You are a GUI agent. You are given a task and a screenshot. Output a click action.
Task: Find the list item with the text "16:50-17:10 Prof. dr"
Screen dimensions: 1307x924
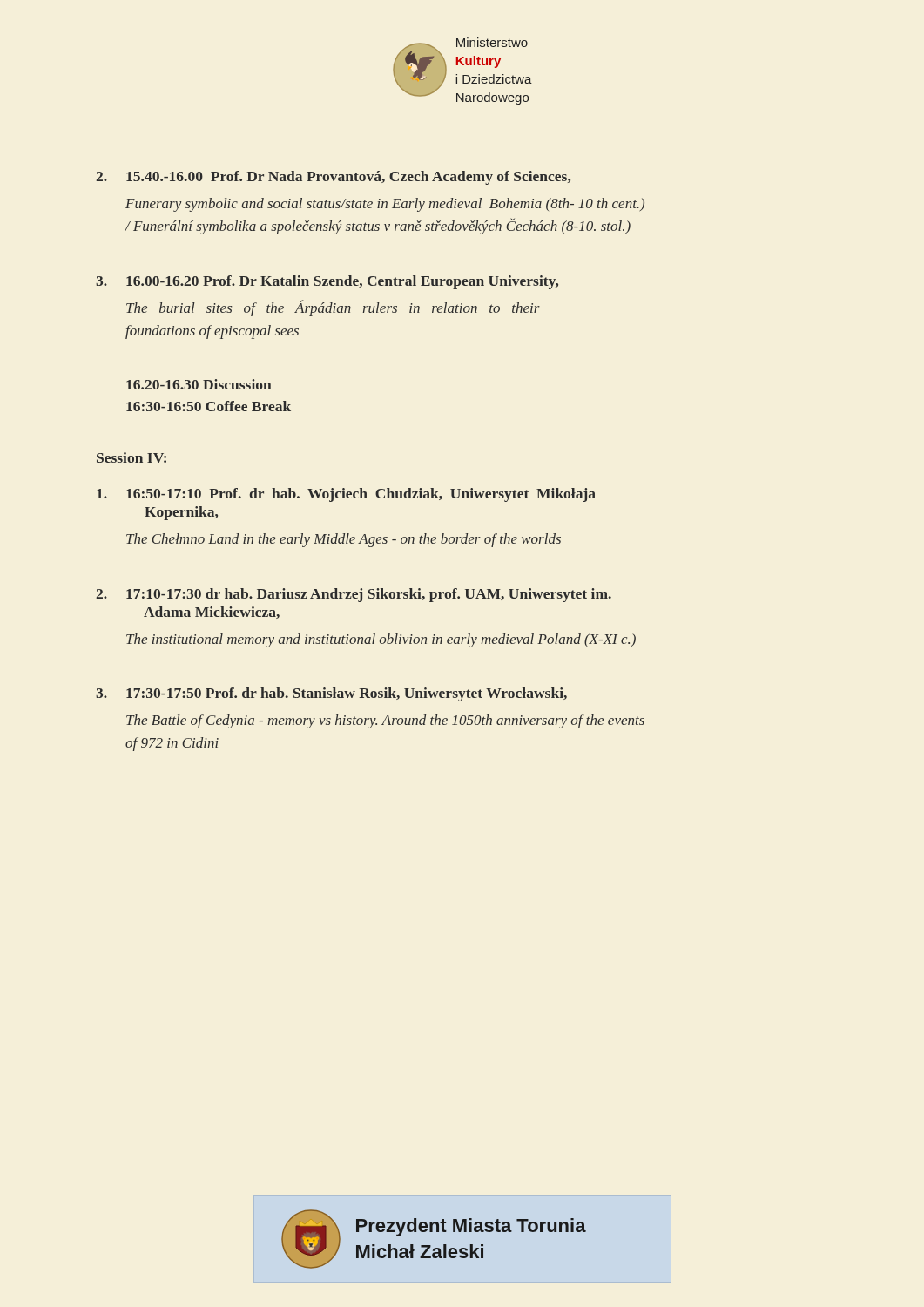[346, 495]
